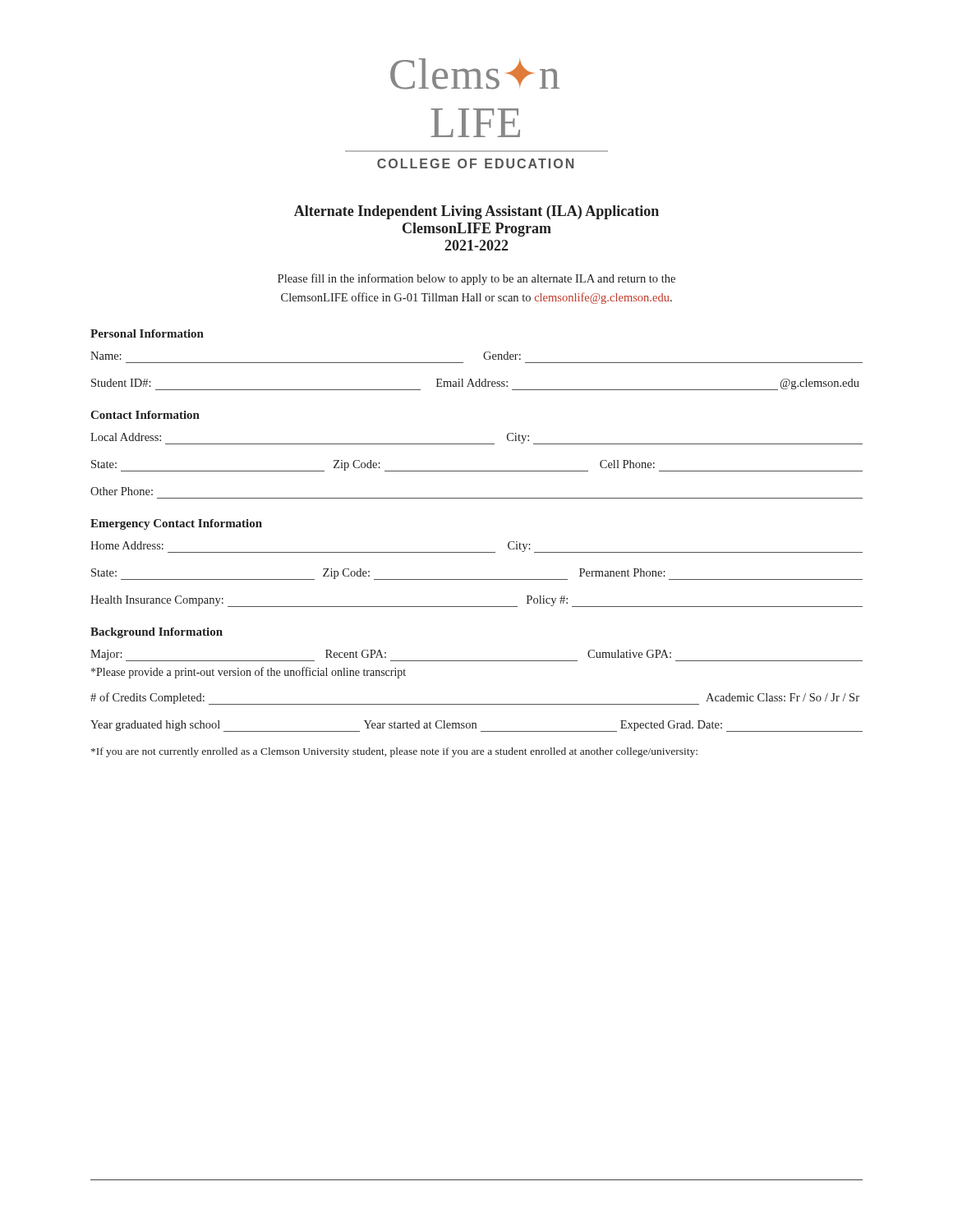953x1232 pixels.
Task: Find "Home Address: City:" on this page
Action: [x=476, y=545]
